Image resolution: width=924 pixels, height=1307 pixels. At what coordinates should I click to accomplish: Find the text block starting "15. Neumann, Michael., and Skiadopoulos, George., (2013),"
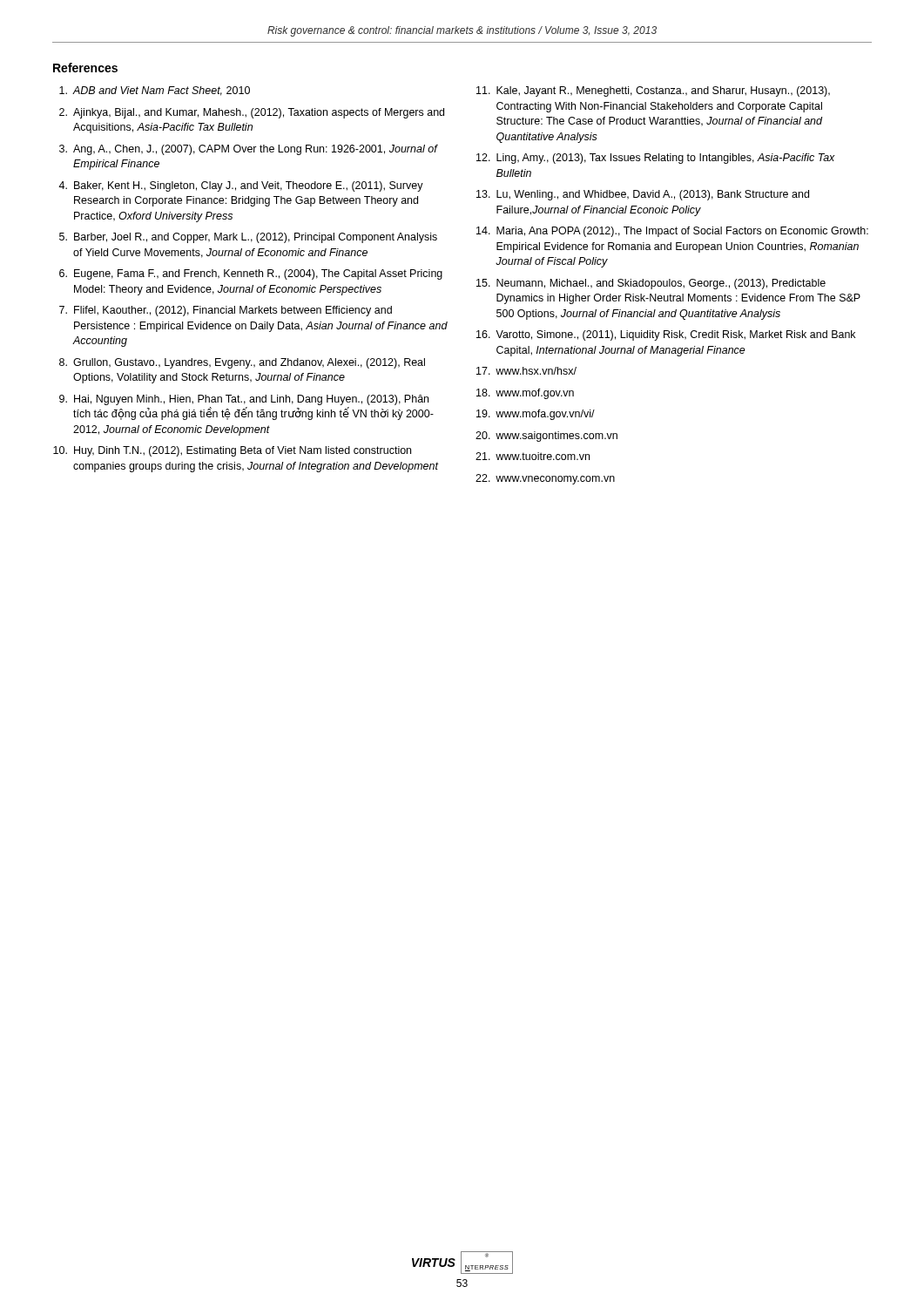pyautogui.click(x=673, y=299)
